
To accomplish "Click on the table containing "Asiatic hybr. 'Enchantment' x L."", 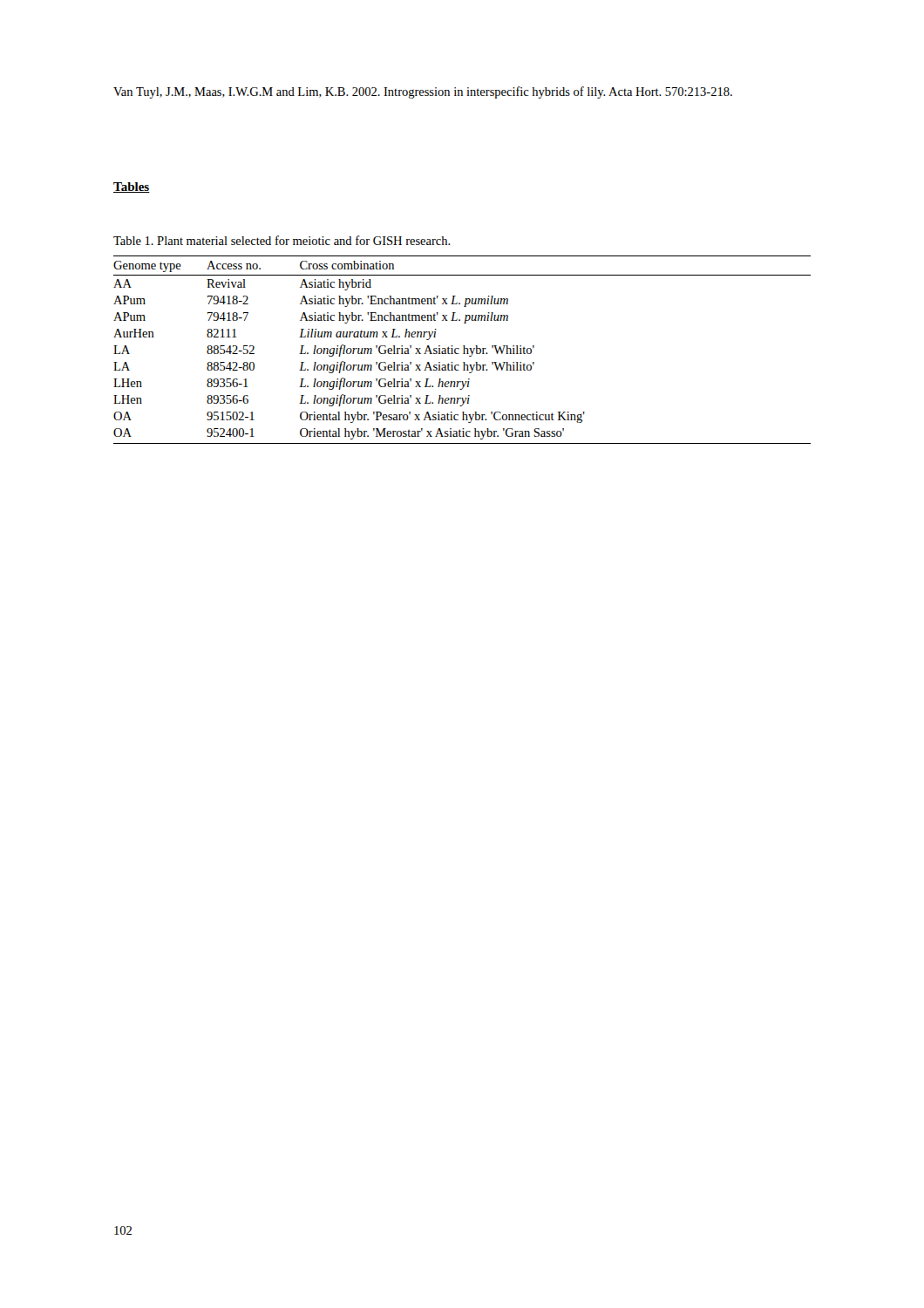I will (462, 349).
